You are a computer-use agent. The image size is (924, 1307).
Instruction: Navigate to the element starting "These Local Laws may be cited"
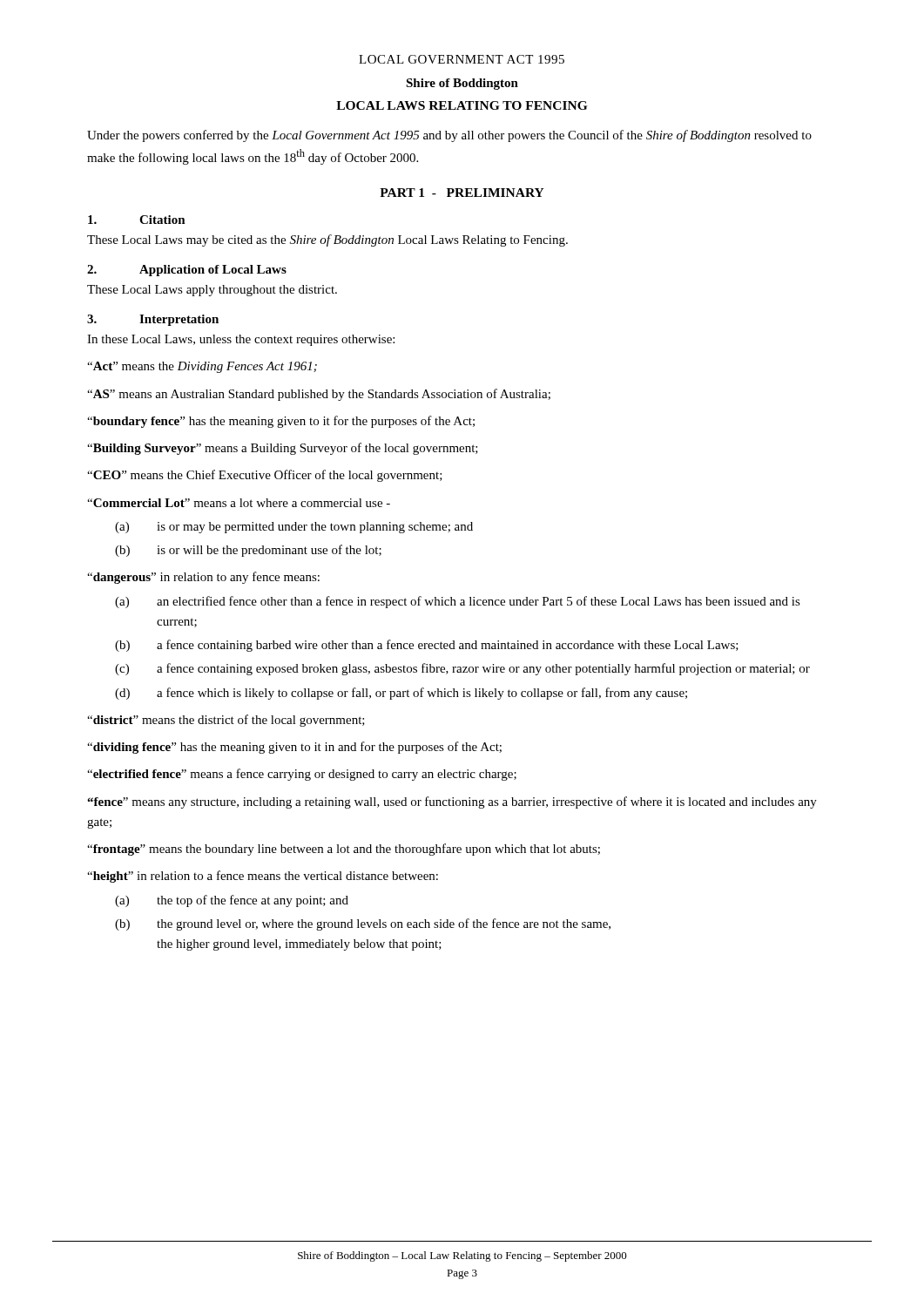coord(328,239)
